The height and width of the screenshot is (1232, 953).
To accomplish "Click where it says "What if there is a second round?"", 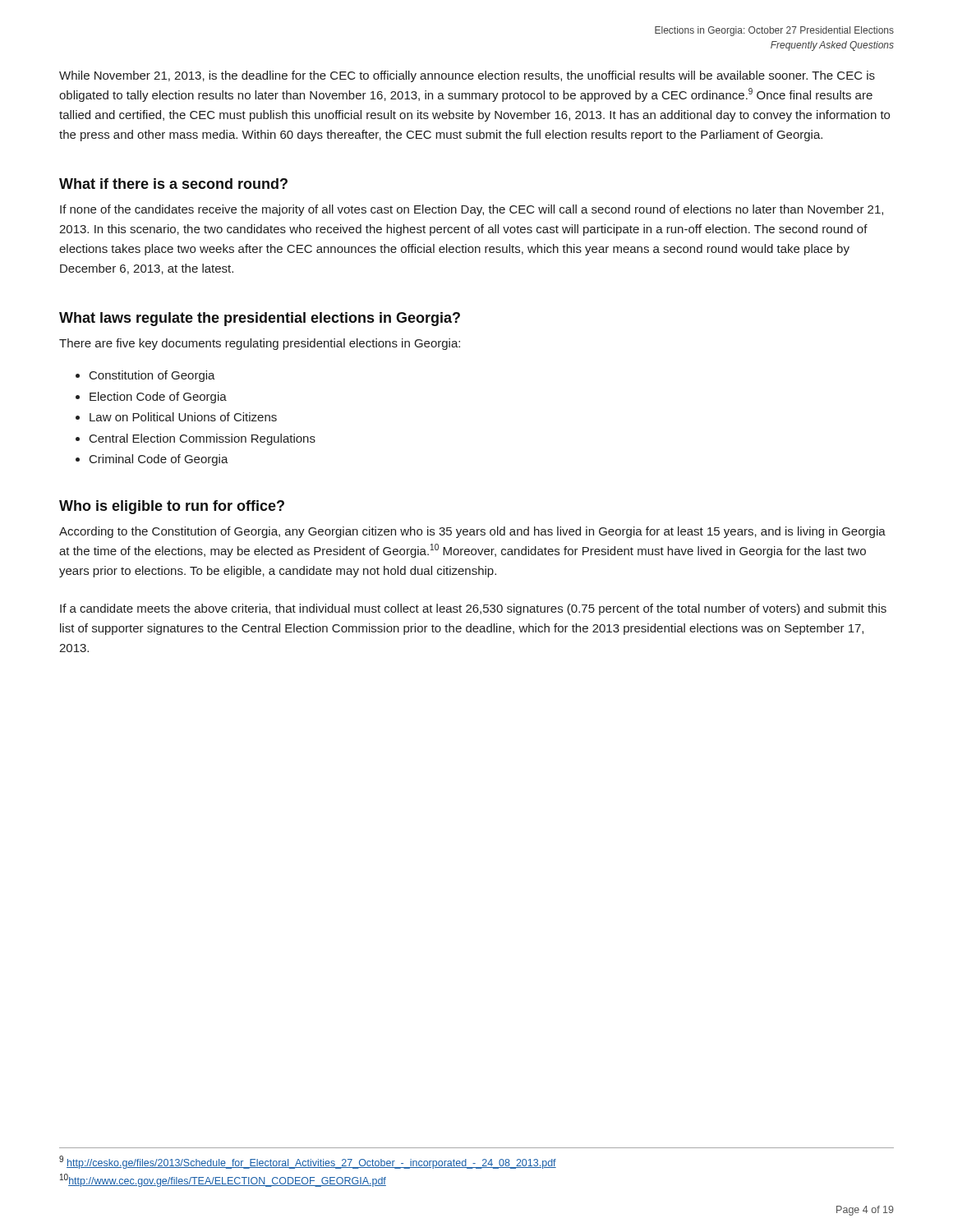I will 174,184.
